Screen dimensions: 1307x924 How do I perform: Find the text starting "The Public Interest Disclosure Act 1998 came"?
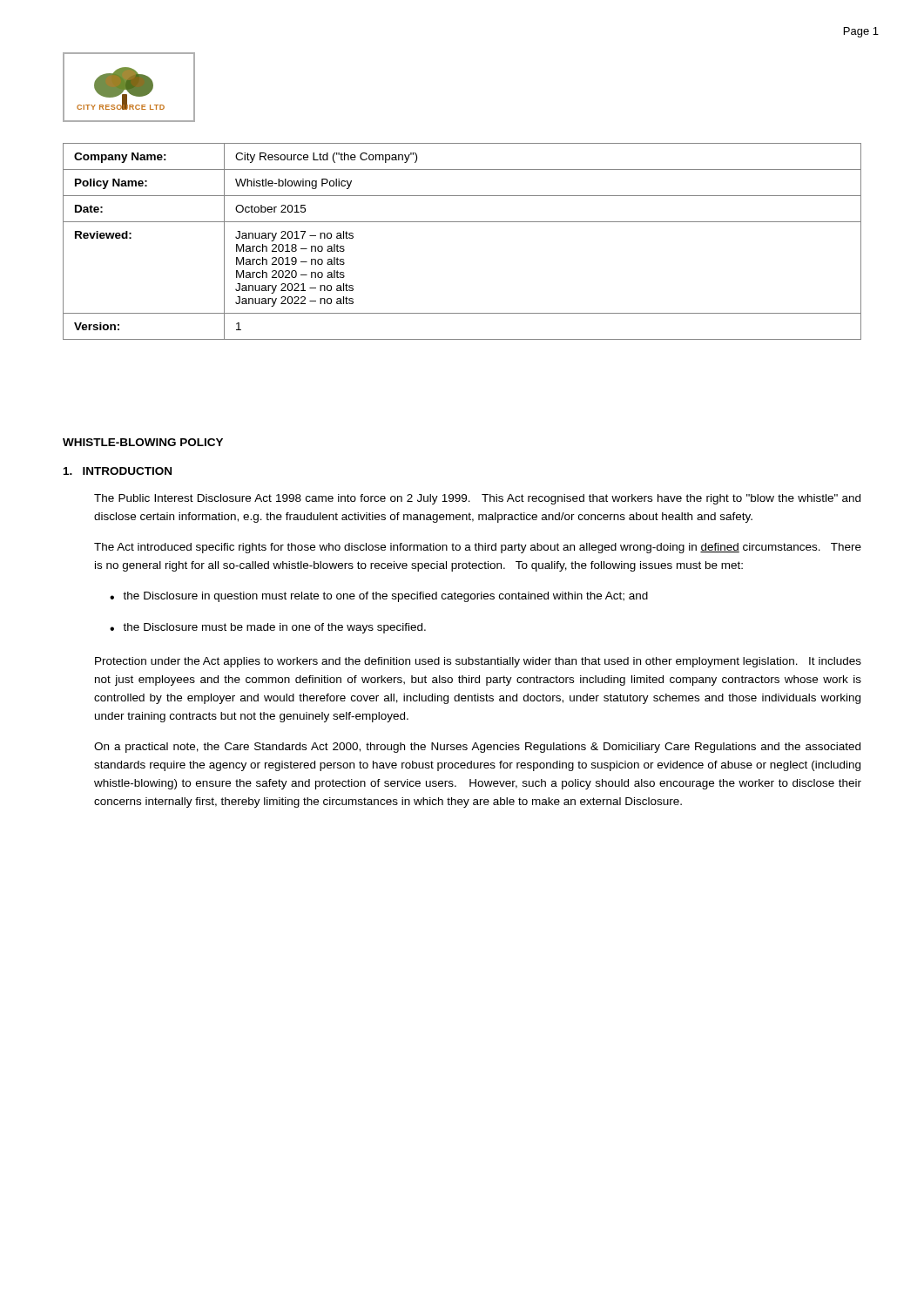478,507
